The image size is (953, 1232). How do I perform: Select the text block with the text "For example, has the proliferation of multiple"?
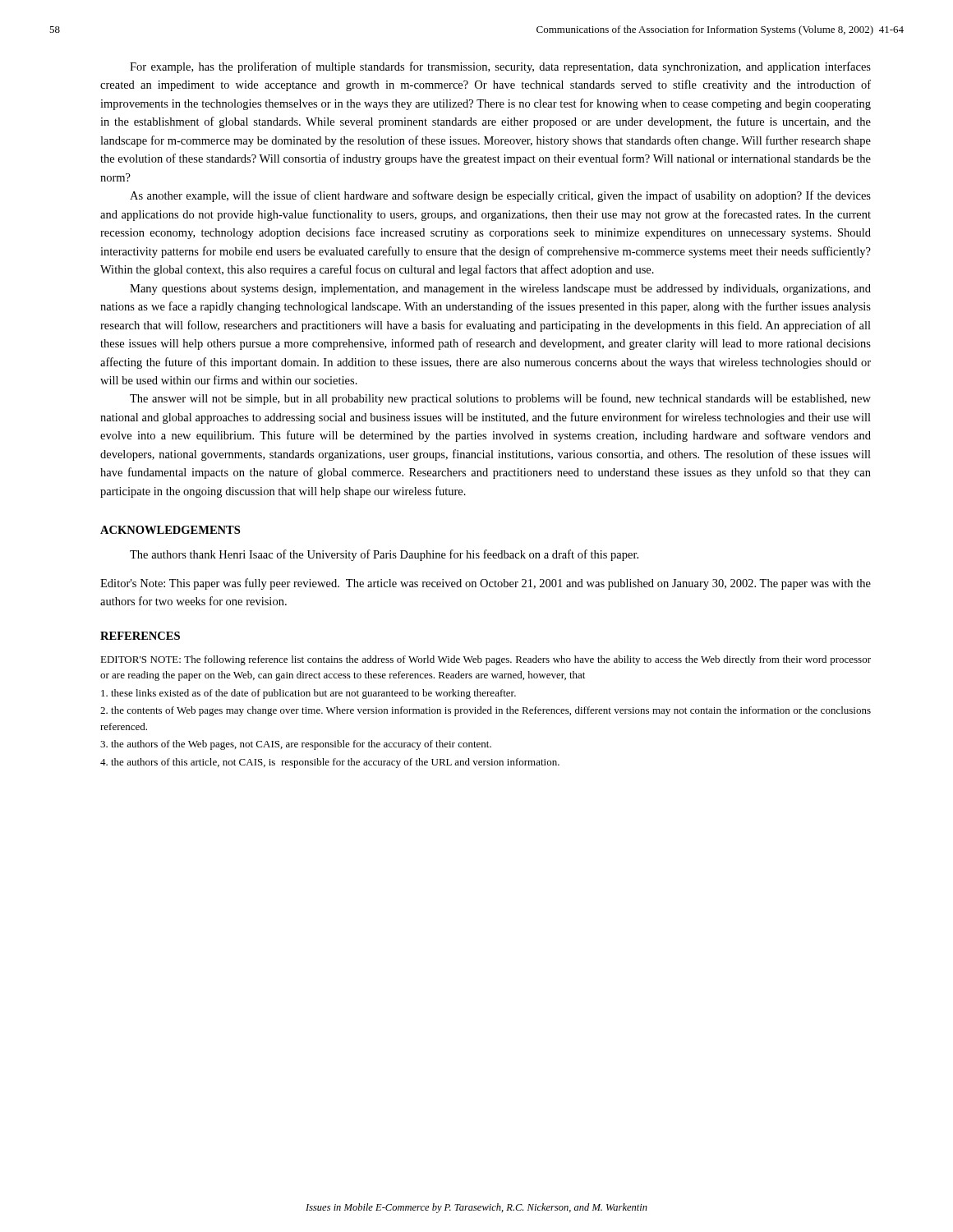click(x=486, y=122)
